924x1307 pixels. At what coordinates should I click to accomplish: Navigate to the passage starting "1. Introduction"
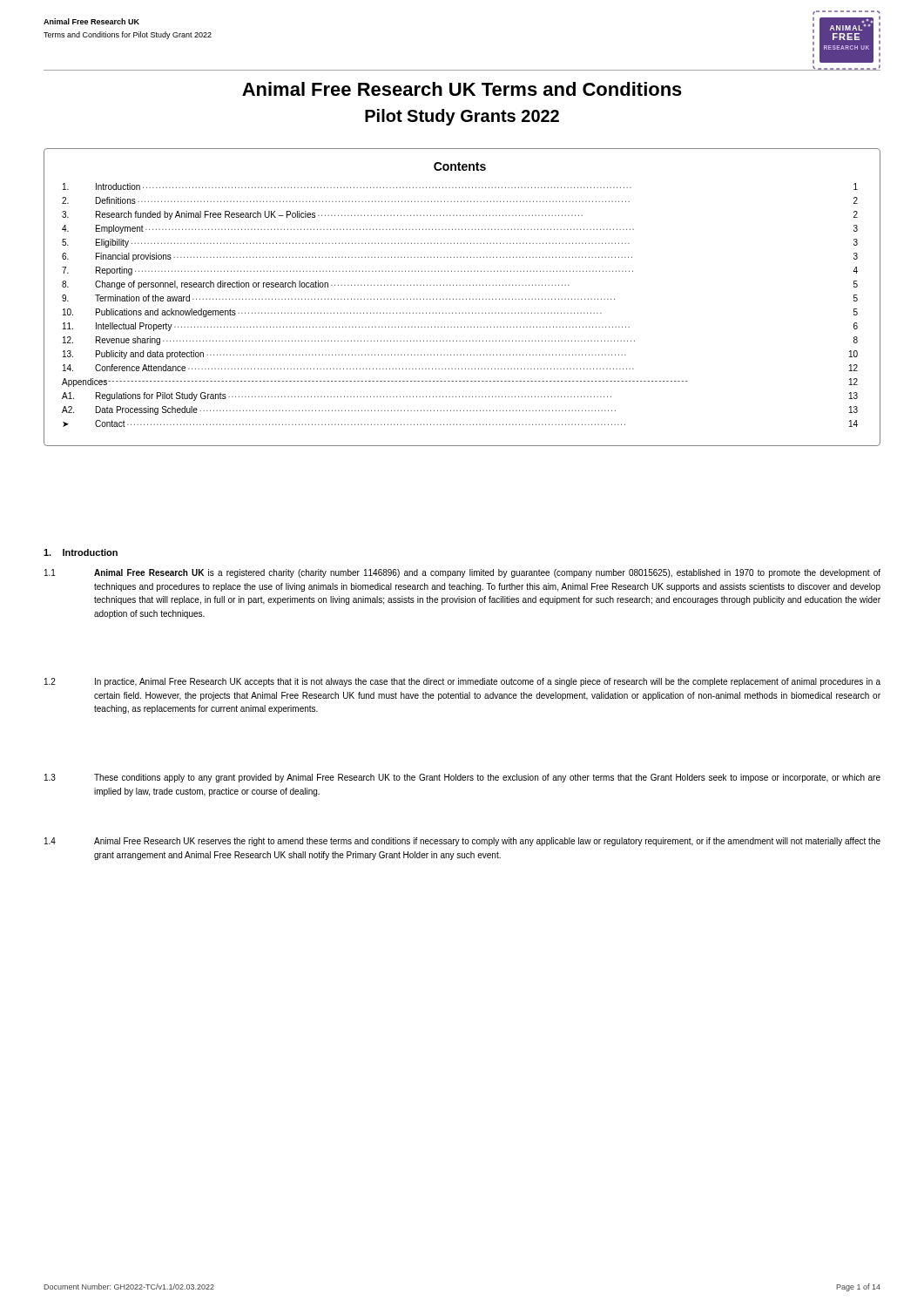[81, 552]
